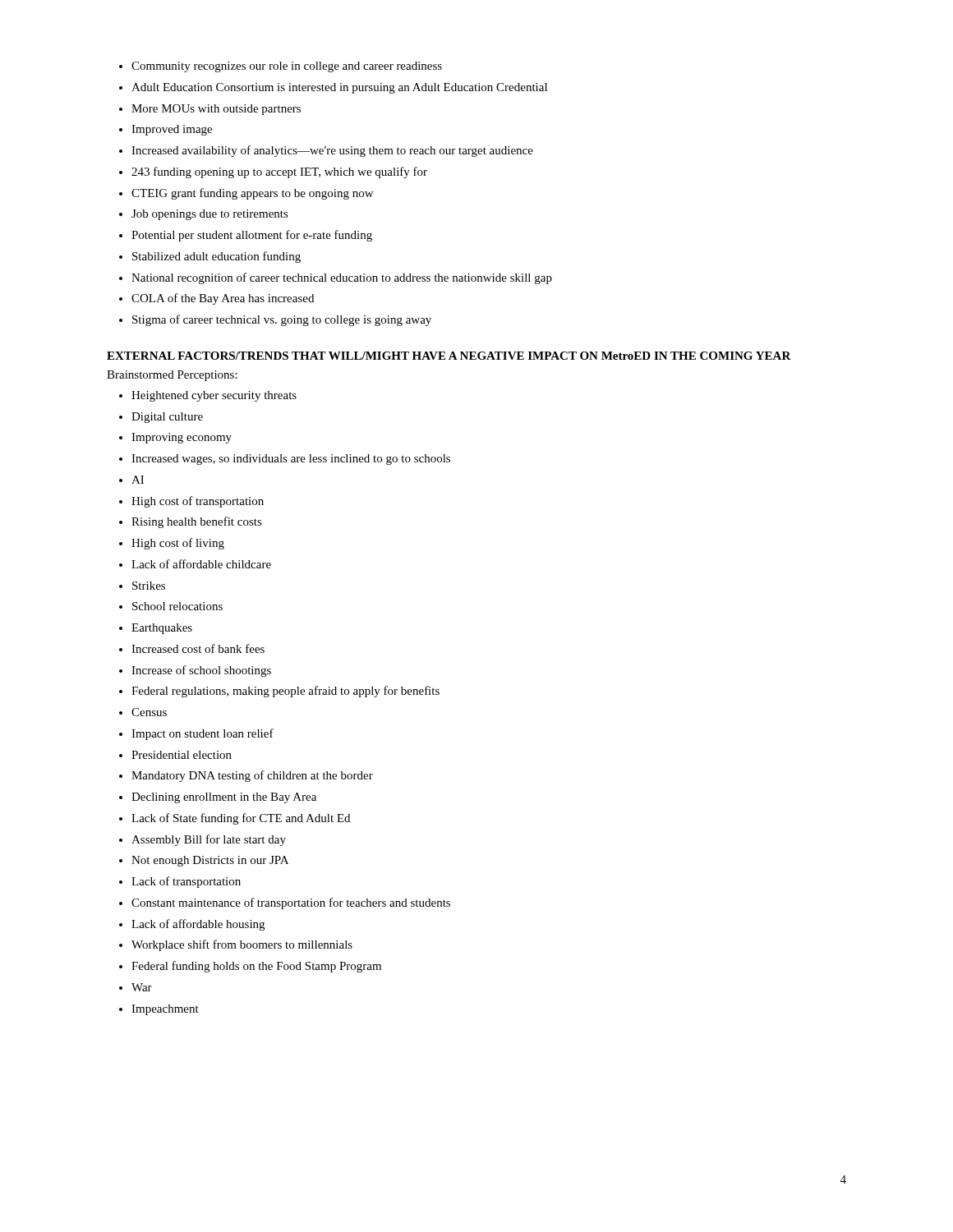Locate the element starting "Increased wages, so individuals are"
The height and width of the screenshot is (1232, 953).
291,460
